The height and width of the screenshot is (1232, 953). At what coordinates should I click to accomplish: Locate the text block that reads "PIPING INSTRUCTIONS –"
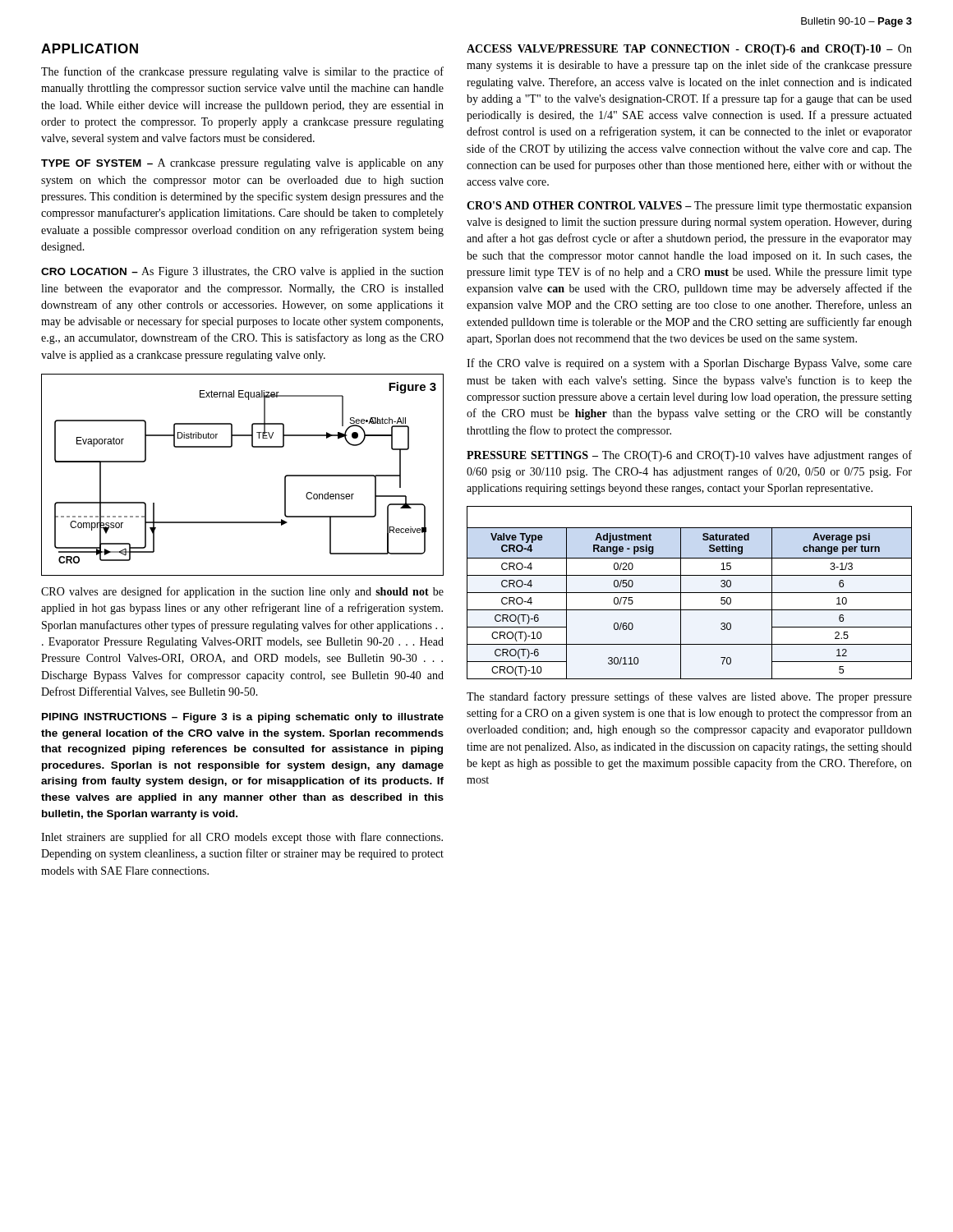pos(242,765)
